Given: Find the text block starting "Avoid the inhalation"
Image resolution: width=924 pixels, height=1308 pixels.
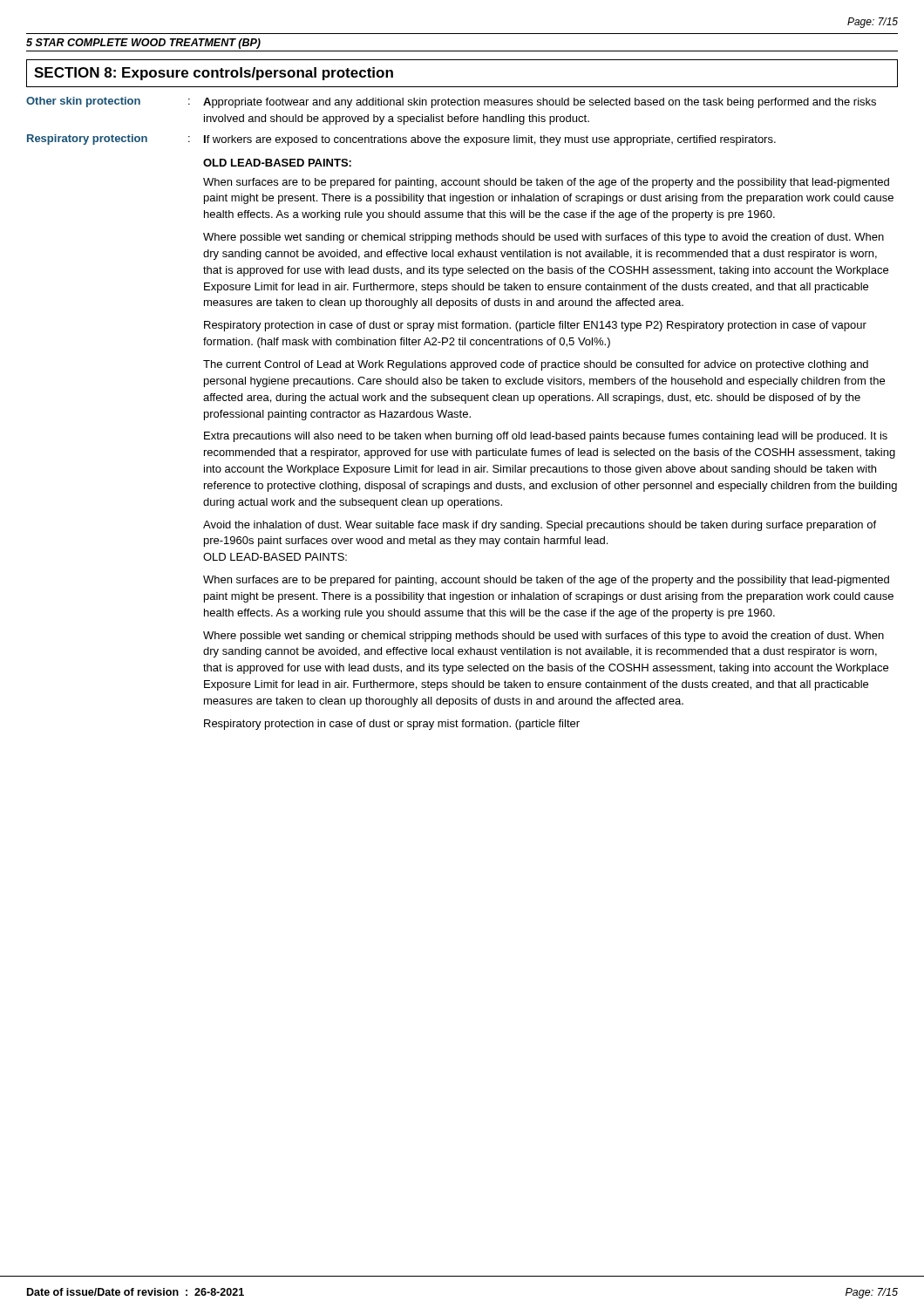Looking at the screenshot, I should click(540, 541).
